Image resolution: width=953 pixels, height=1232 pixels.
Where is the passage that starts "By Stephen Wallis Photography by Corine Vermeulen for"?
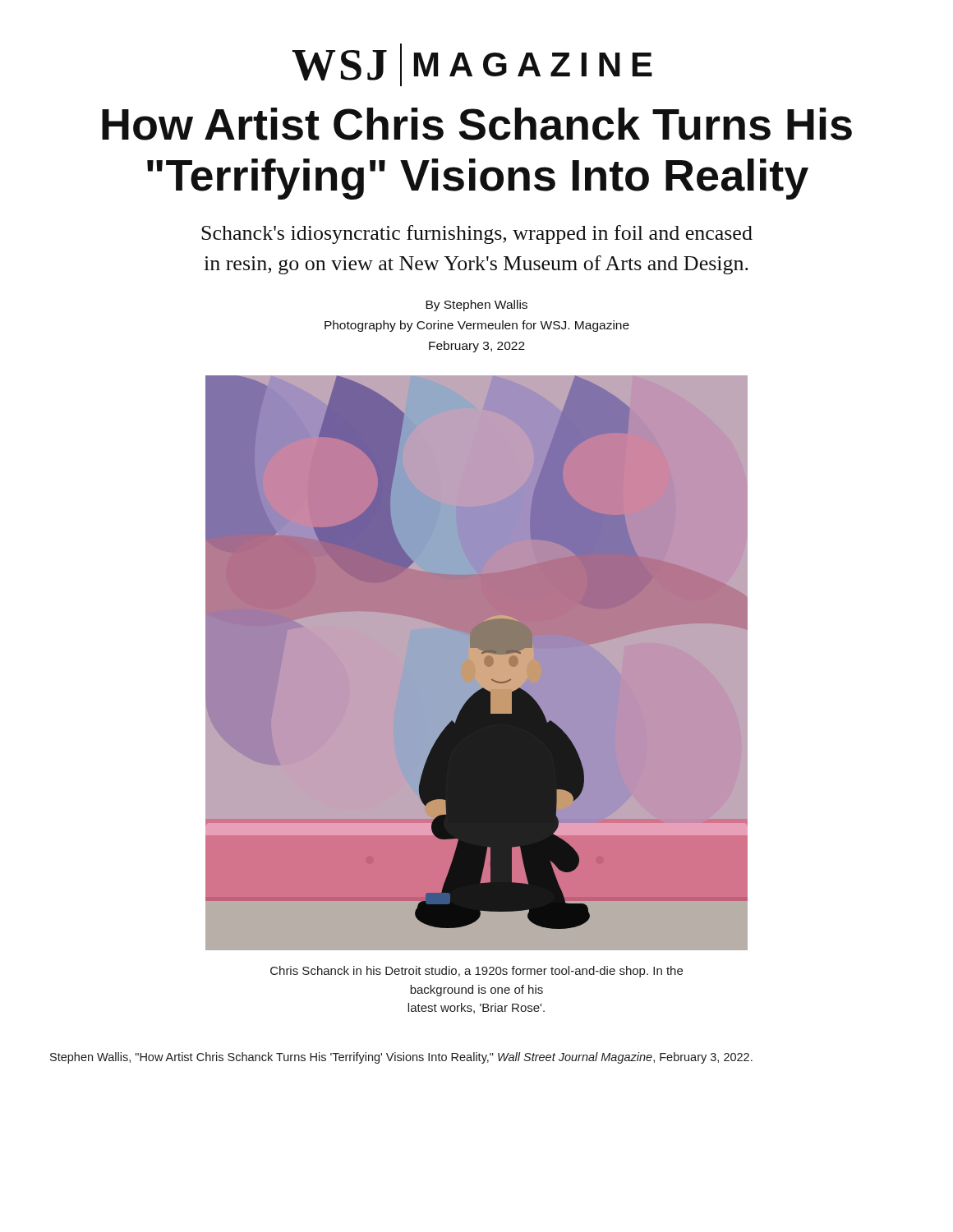(476, 325)
